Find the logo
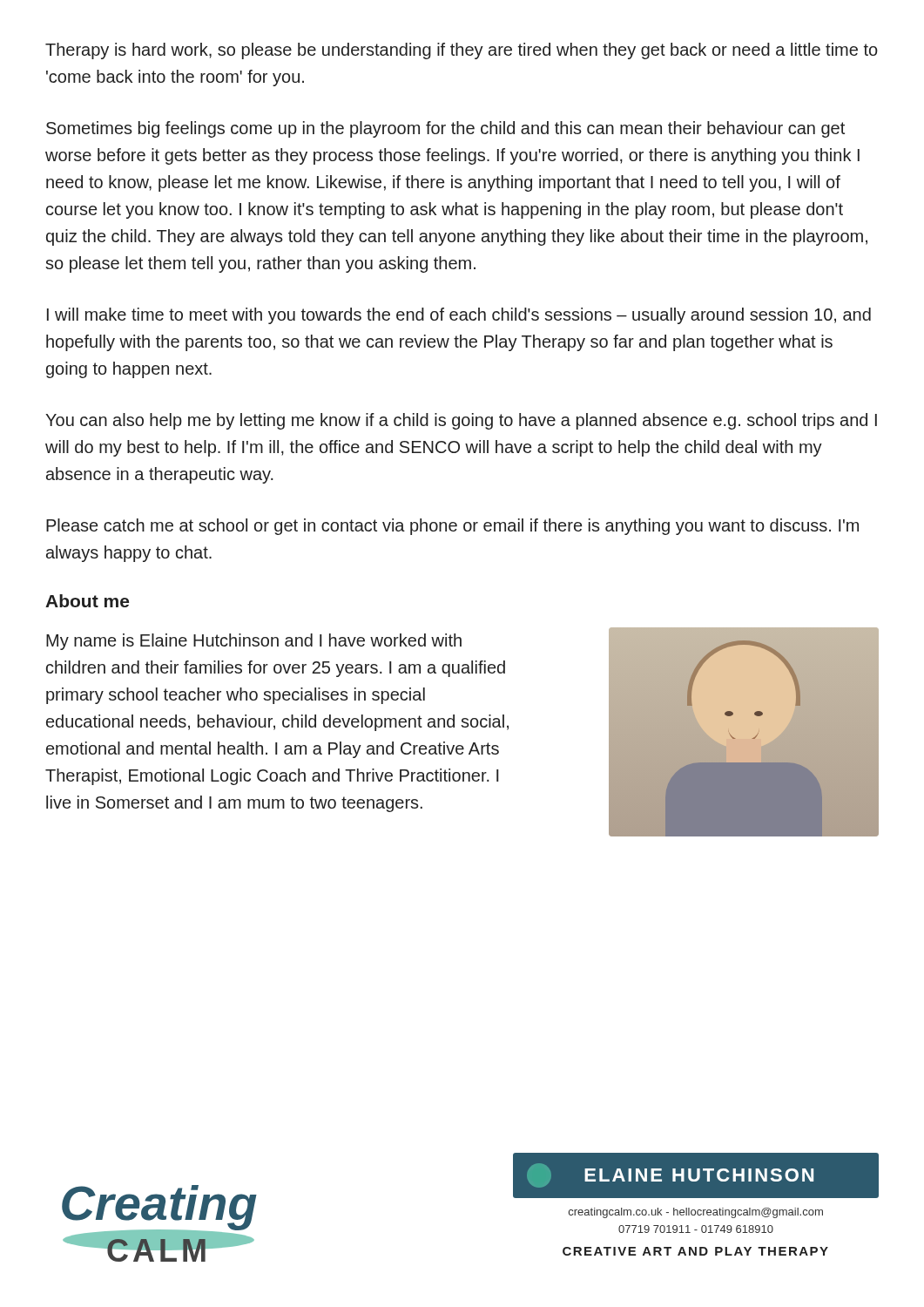Image resolution: width=924 pixels, height=1307 pixels. click(x=159, y=1214)
